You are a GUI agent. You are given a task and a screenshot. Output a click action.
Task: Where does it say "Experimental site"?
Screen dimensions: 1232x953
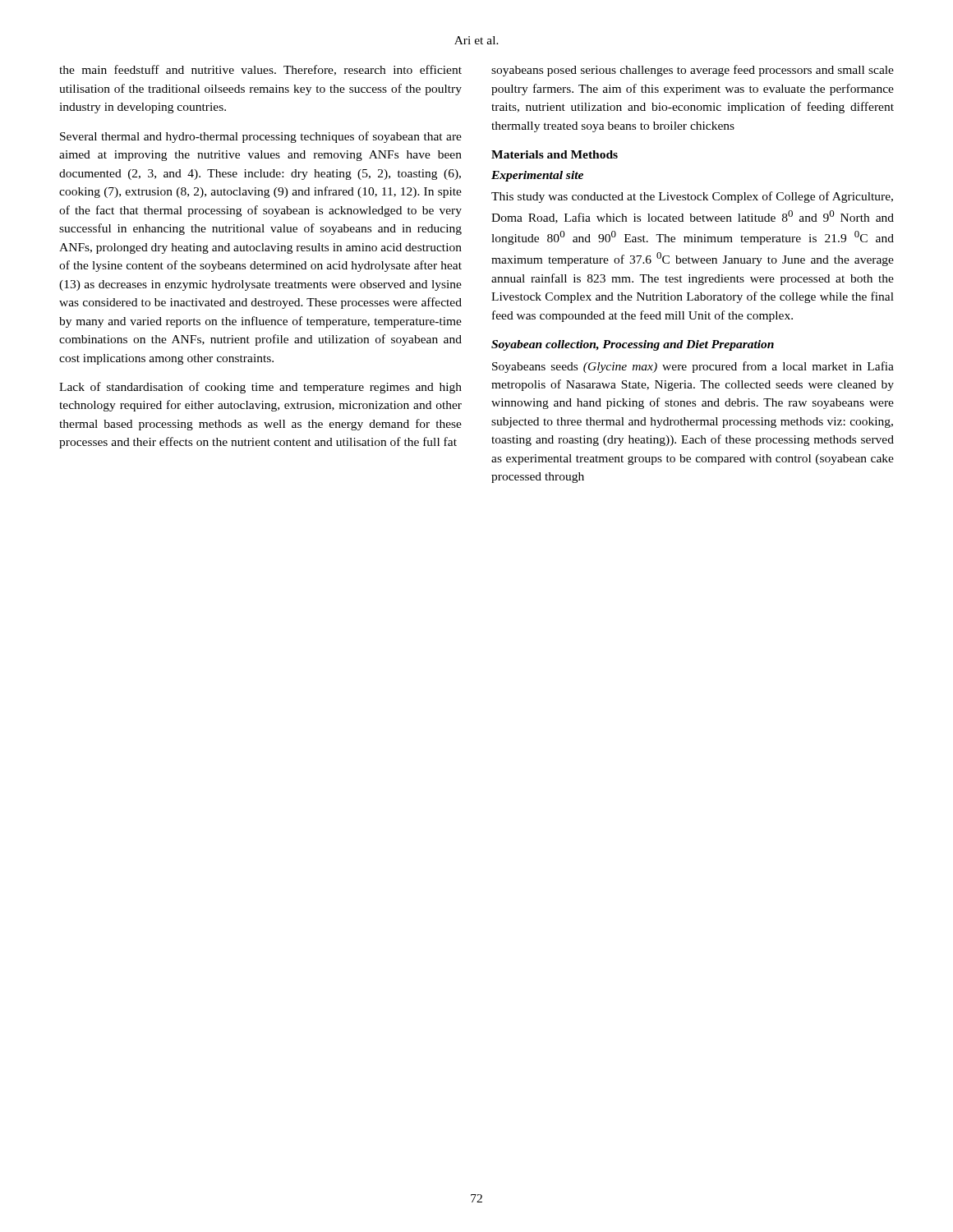pyautogui.click(x=537, y=176)
